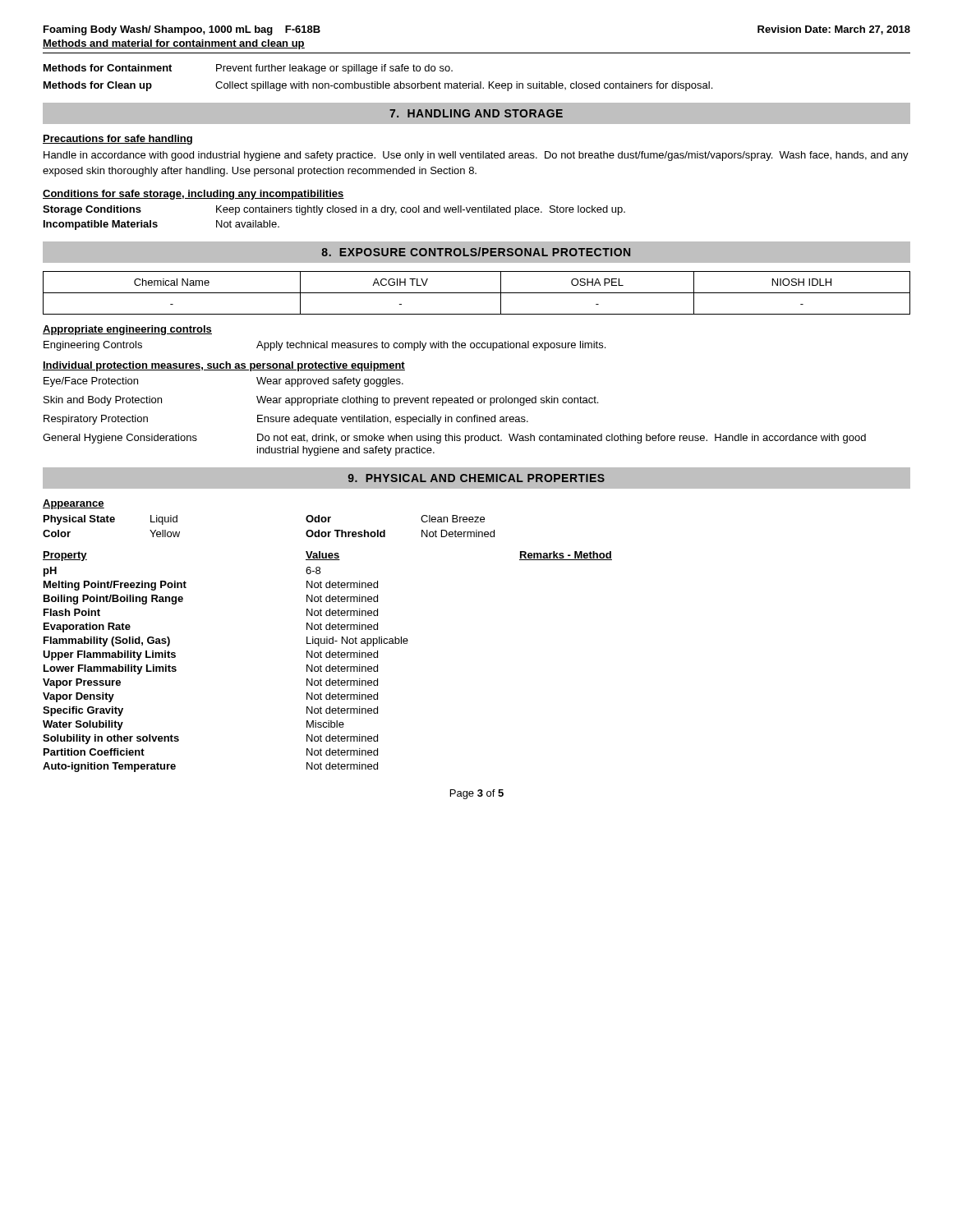Image resolution: width=953 pixels, height=1232 pixels.
Task: Click on the section header containing "8. EXPOSURE CONTROLS/PERSONAL PROTECTION"
Action: click(x=476, y=252)
